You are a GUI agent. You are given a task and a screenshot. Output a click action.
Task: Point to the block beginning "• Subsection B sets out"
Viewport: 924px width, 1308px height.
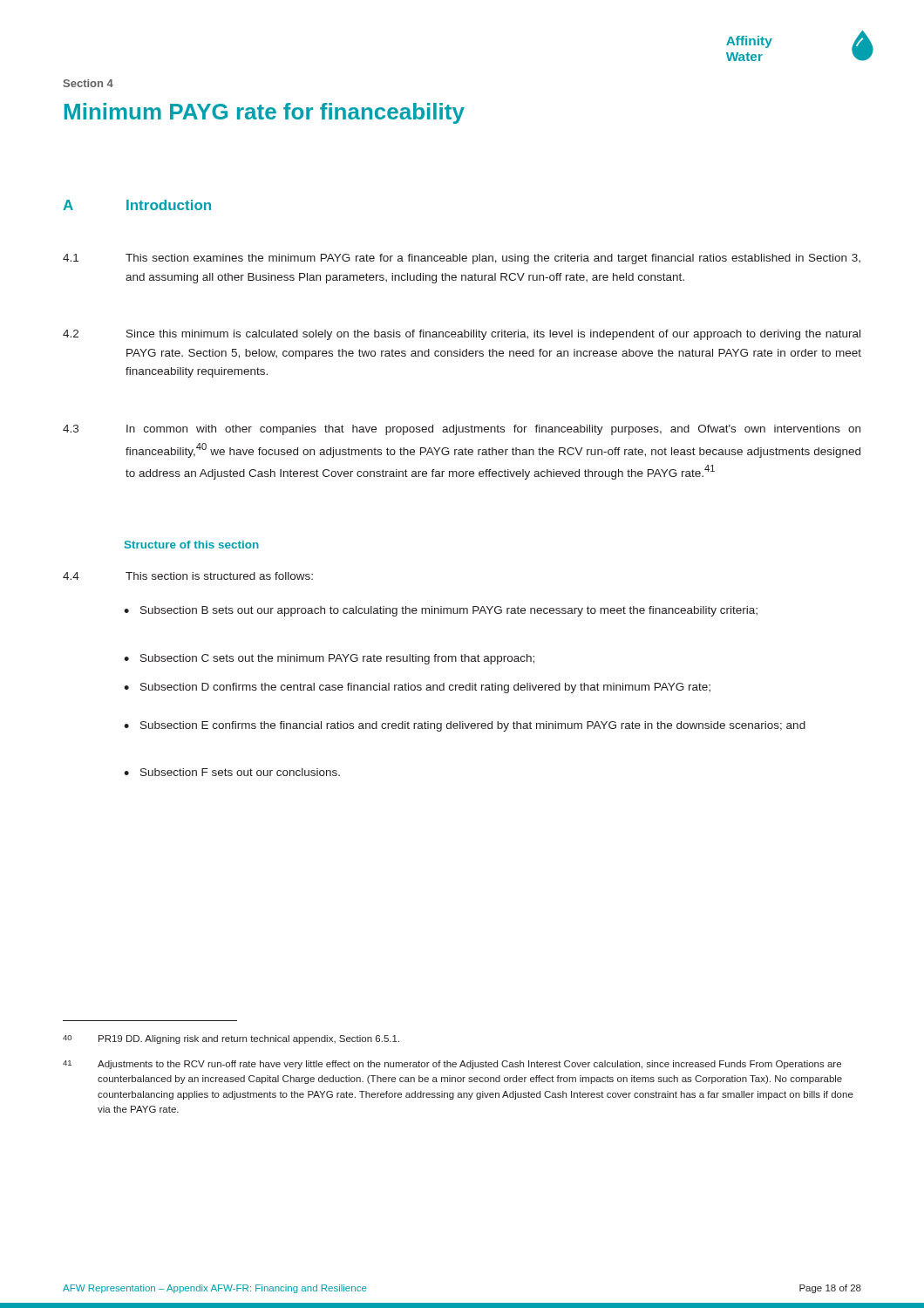tap(493, 612)
